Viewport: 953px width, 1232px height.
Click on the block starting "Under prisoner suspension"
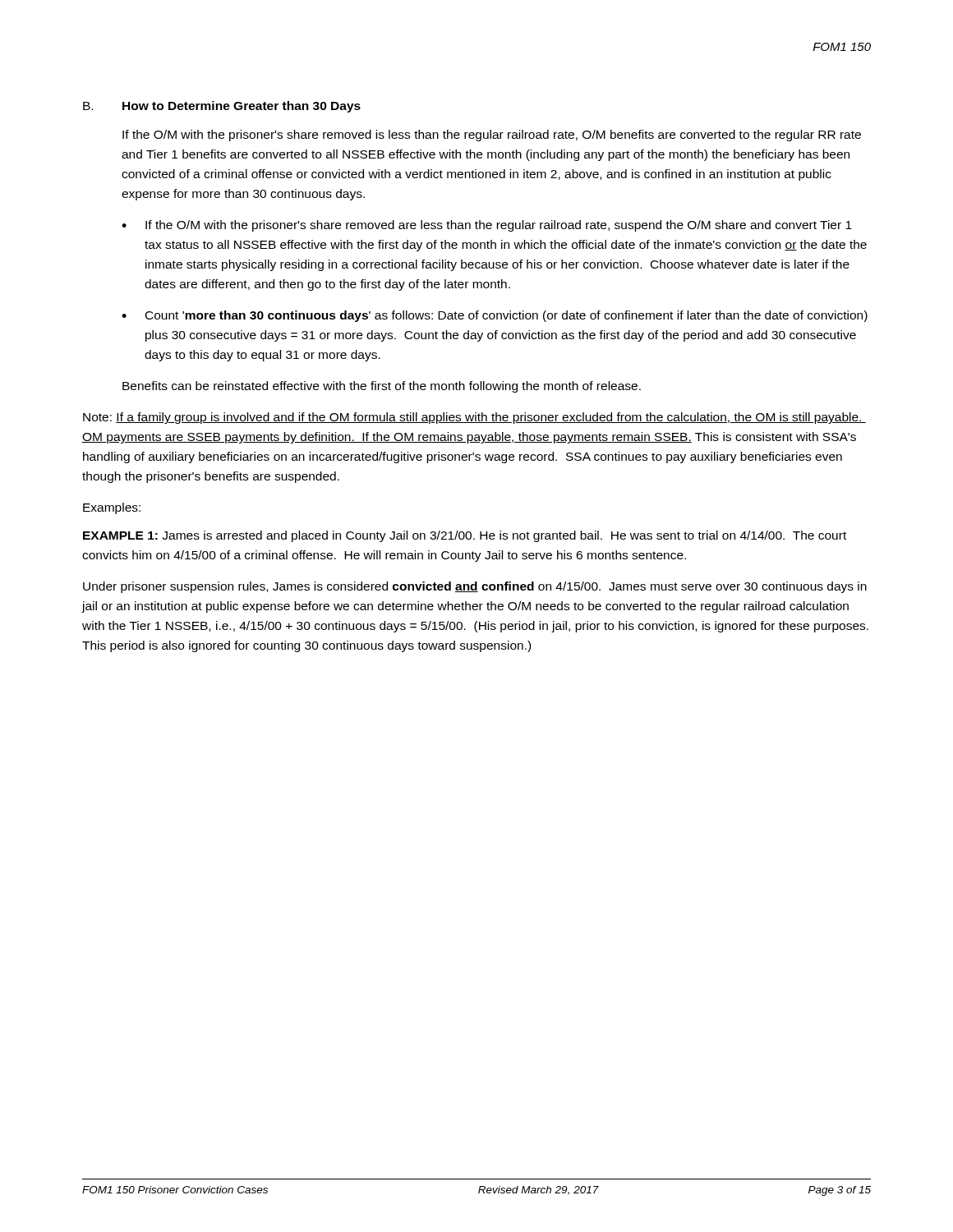click(x=476, y=616)
